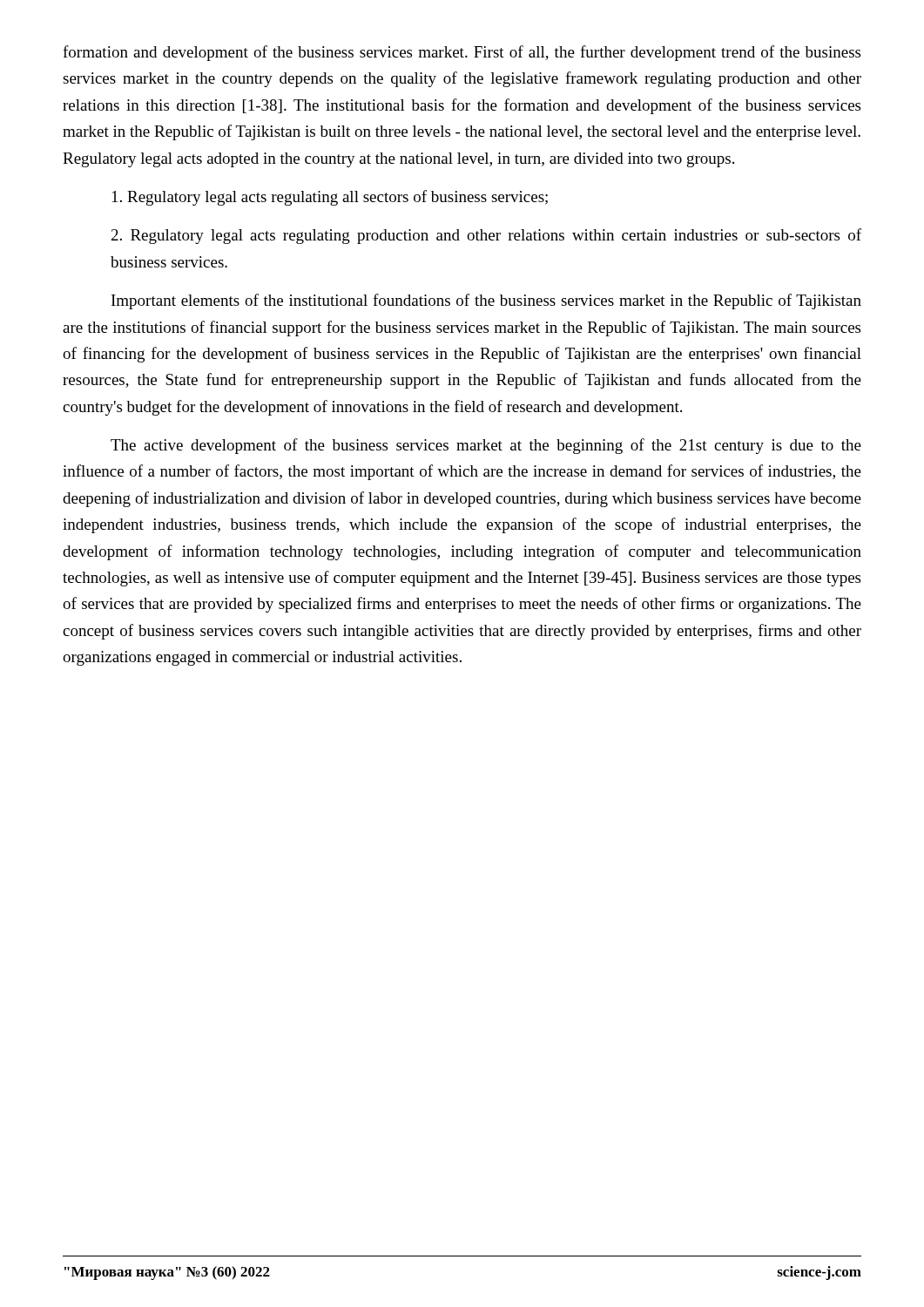924x1307 pixels.
Task: Select the text block that says "Important elements of the institutional"
Action: (x=462, y=354)
